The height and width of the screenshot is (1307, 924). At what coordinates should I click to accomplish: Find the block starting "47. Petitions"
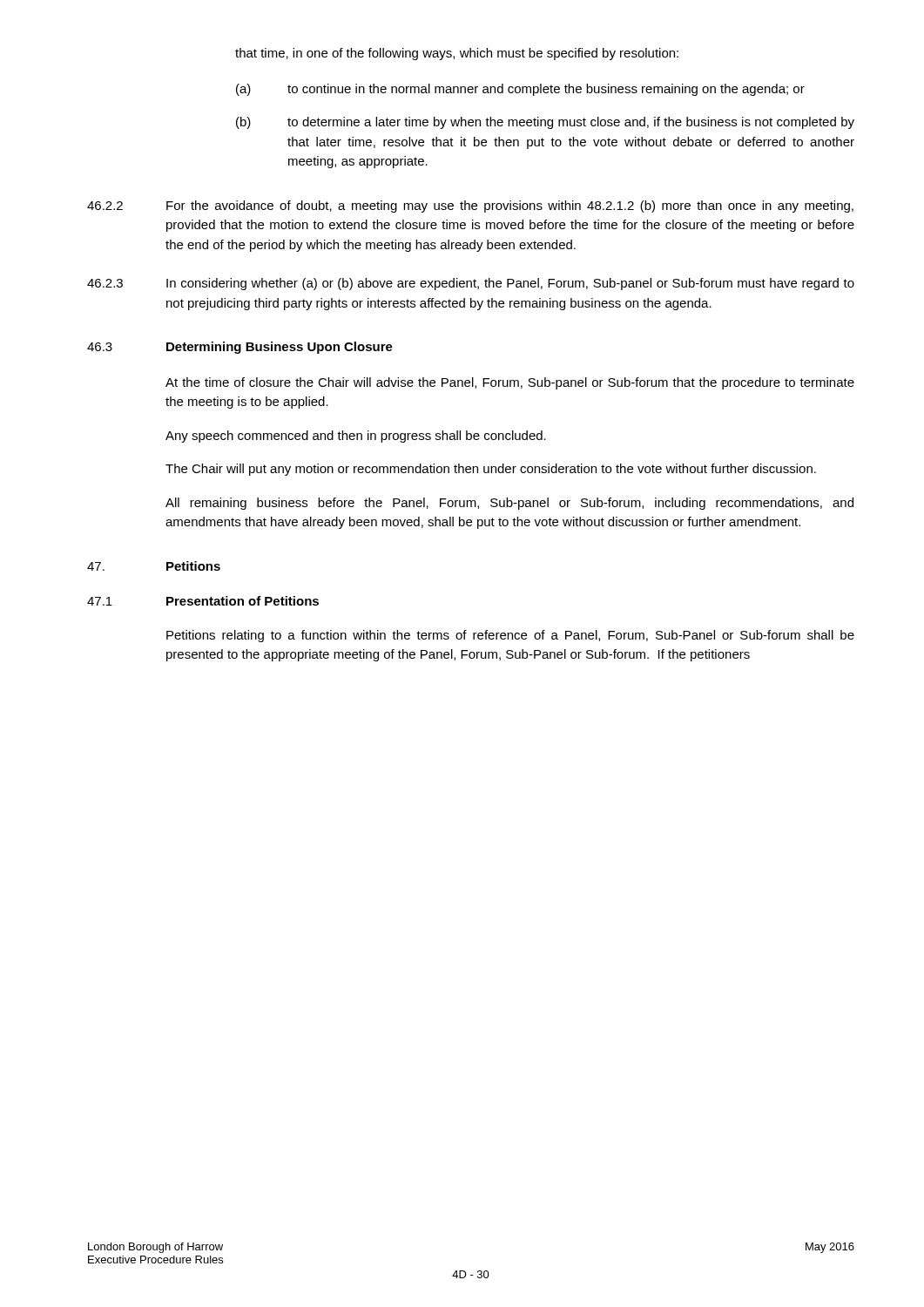(98, 566)
